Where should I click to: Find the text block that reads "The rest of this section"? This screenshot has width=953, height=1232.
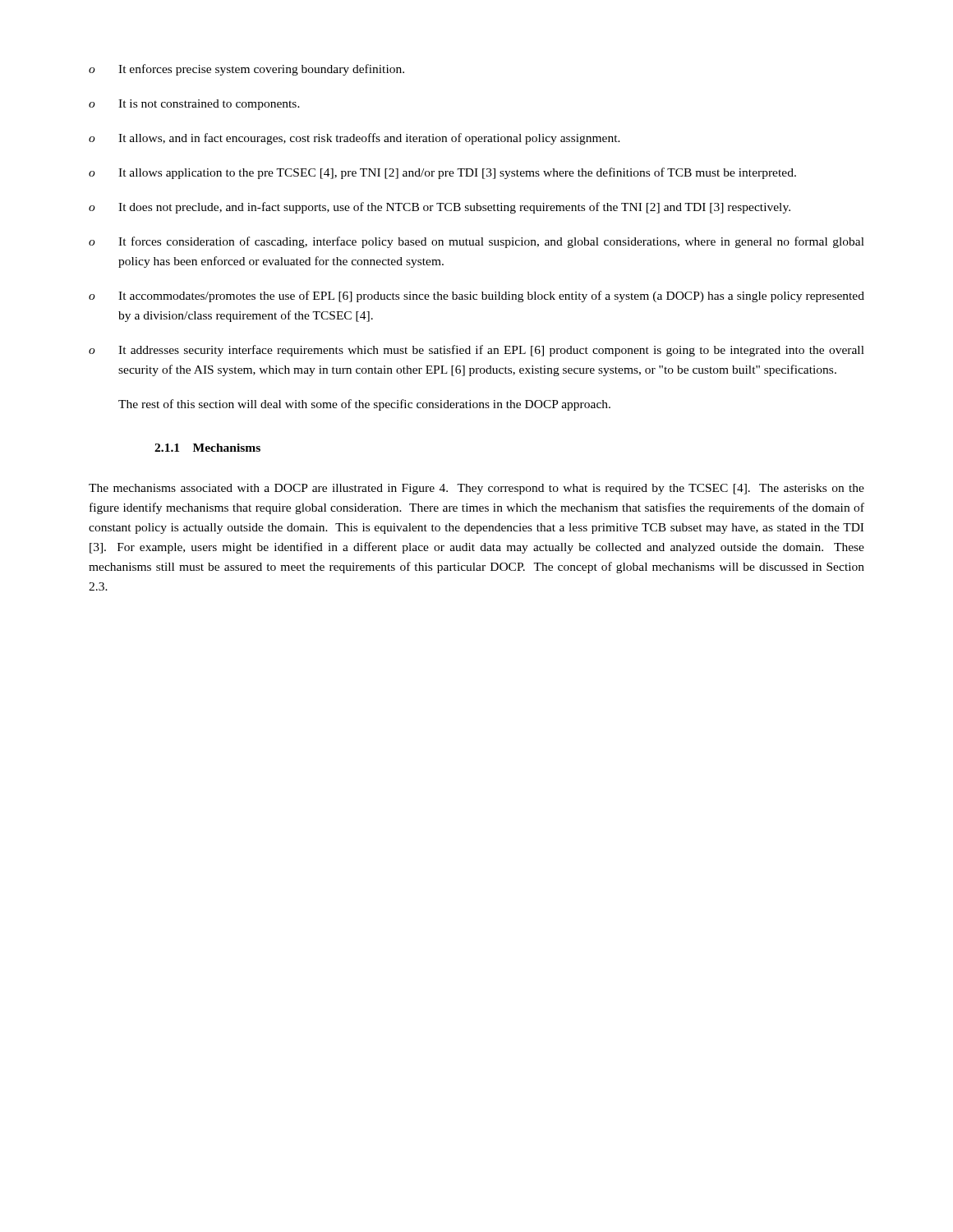(365, 404)
